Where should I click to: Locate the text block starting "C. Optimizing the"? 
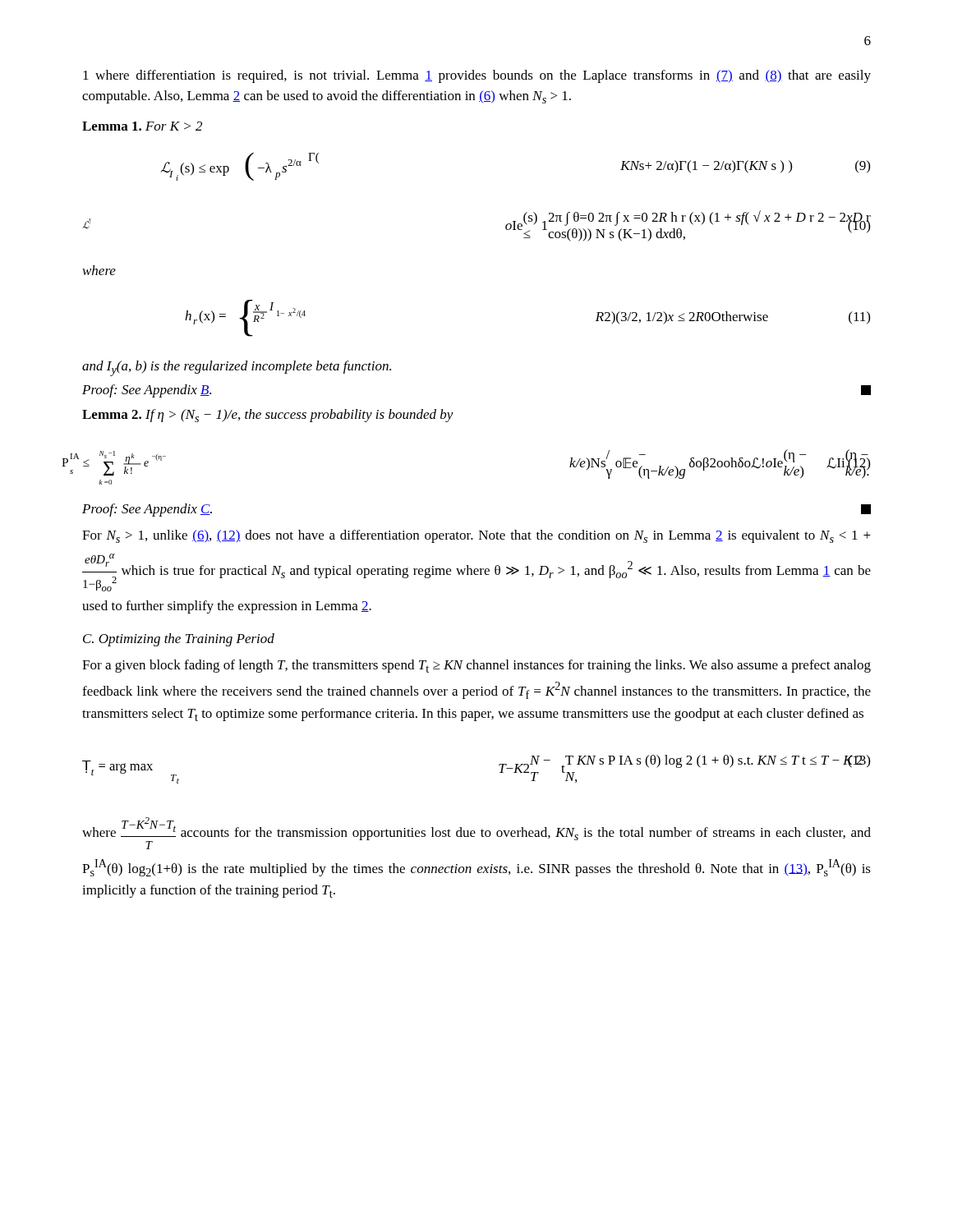178,639
